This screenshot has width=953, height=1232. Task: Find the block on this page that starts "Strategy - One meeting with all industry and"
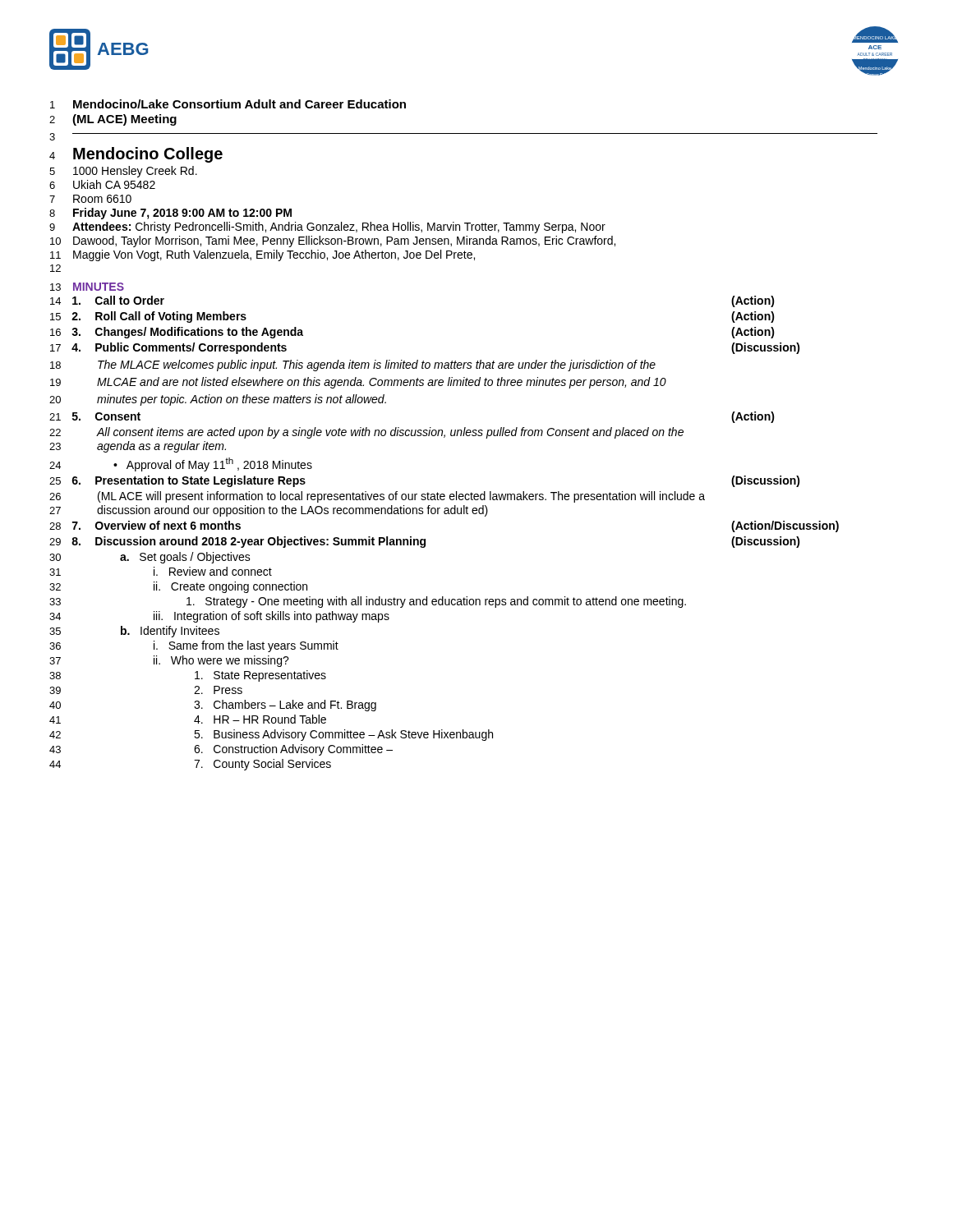(436, 601)
